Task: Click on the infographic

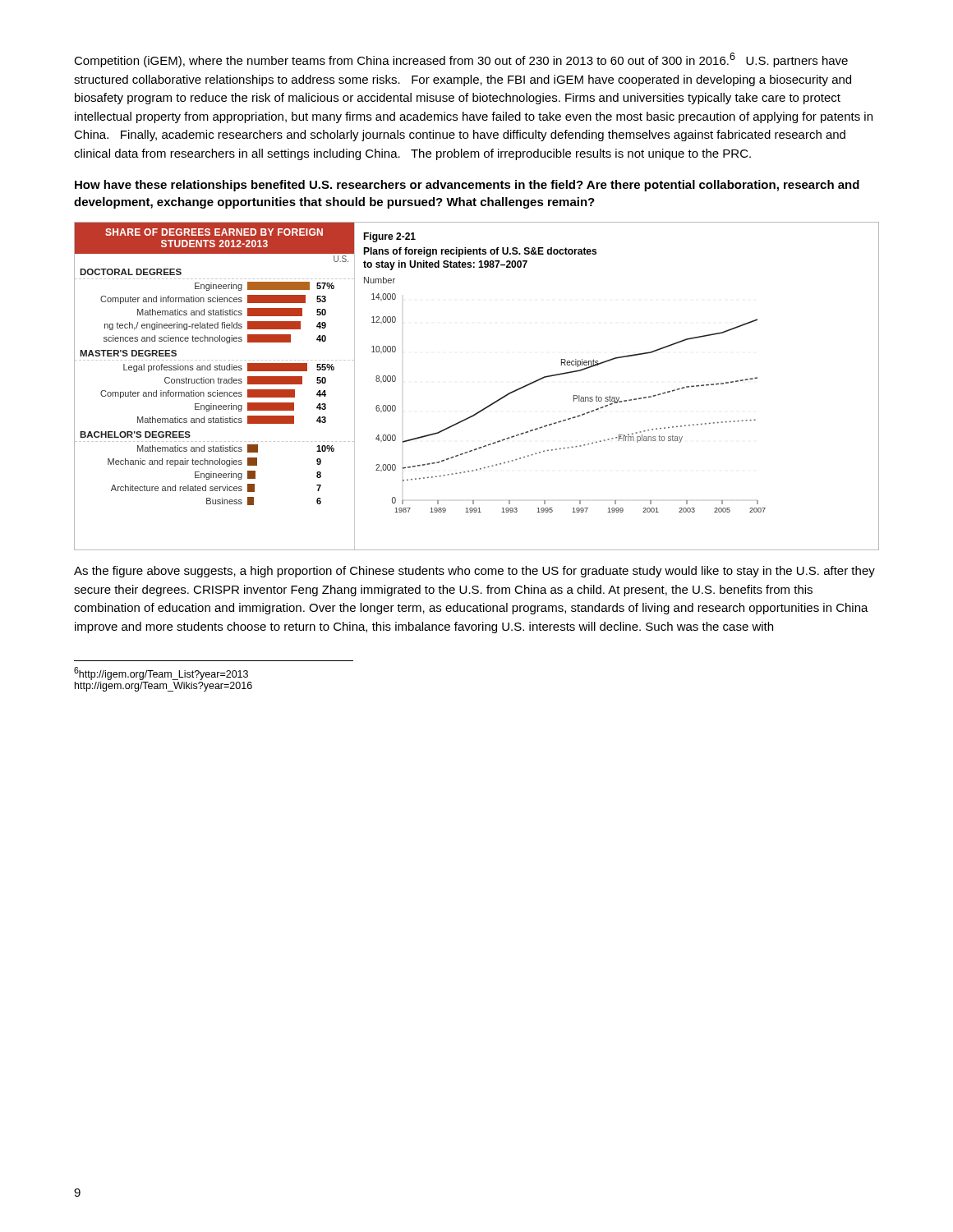Action: pyautogui.click(x=476, y=386)
